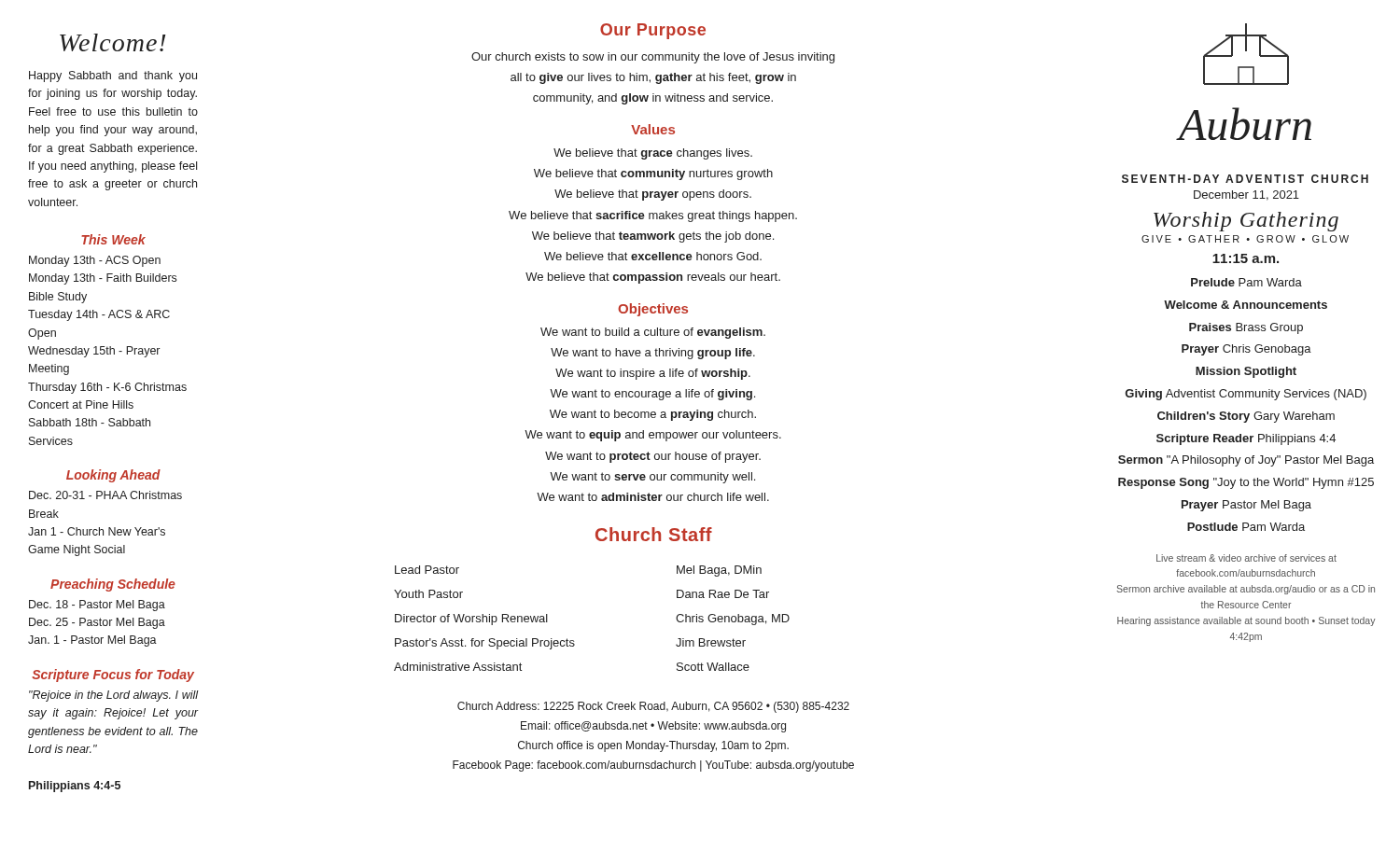Screen dimensions: 850x1400
Task: Find the list item that says "Dec. 18 - Pastor Mel"
Action: [96, 604]
